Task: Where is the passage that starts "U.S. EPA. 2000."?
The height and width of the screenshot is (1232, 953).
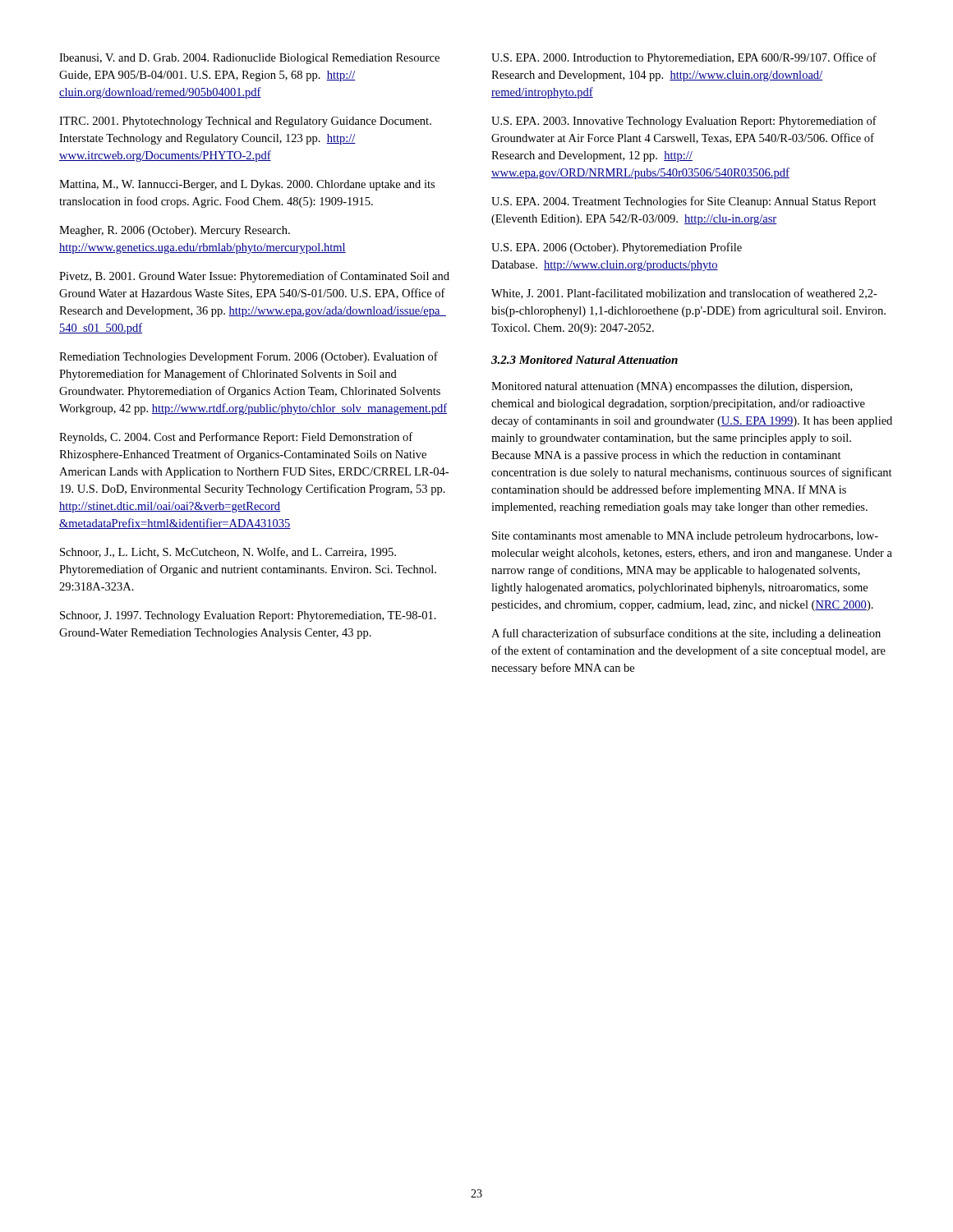Action: tap(684, 75)
